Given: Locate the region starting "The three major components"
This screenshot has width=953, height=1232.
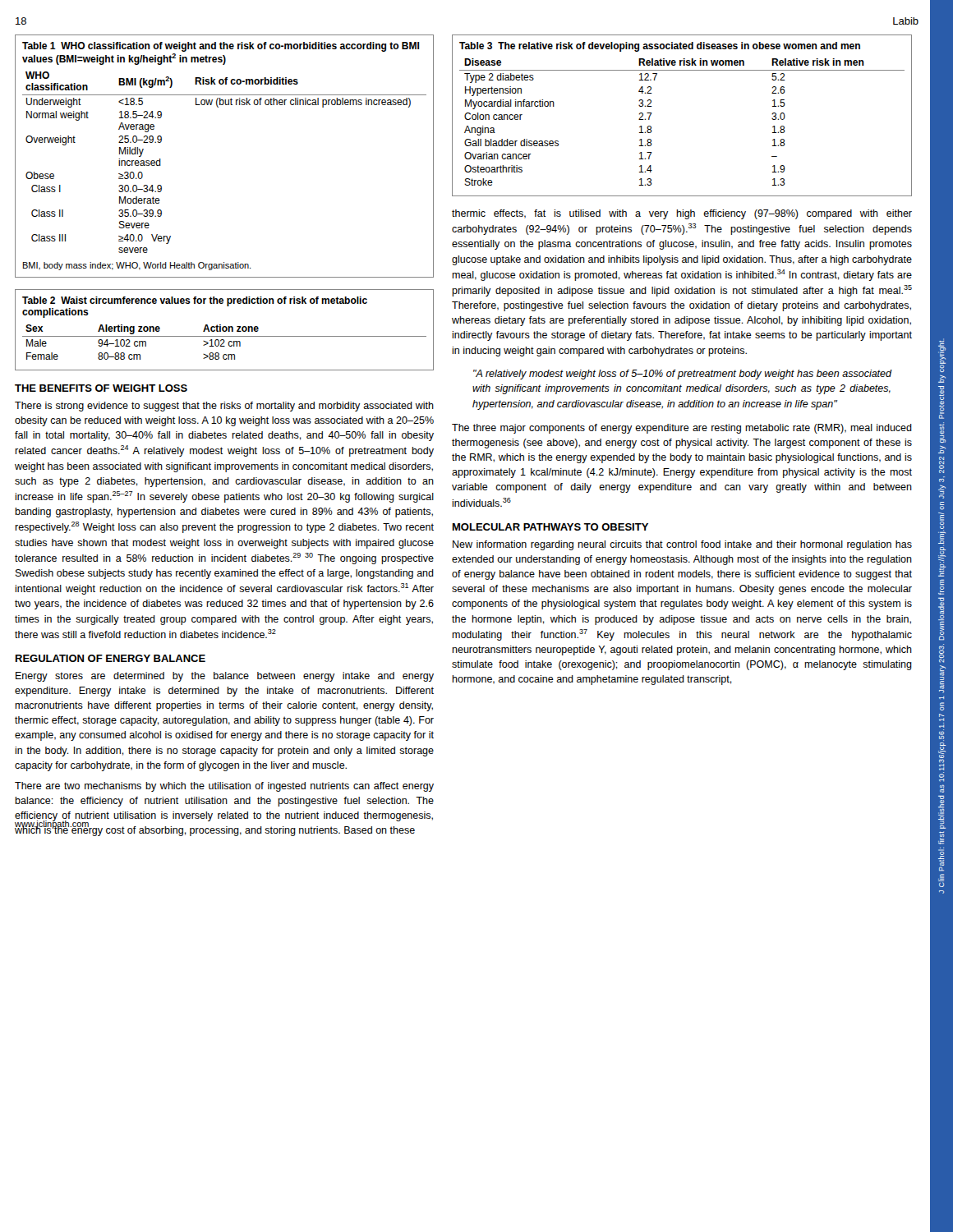Looking at the screenshot, I should 682,466.
